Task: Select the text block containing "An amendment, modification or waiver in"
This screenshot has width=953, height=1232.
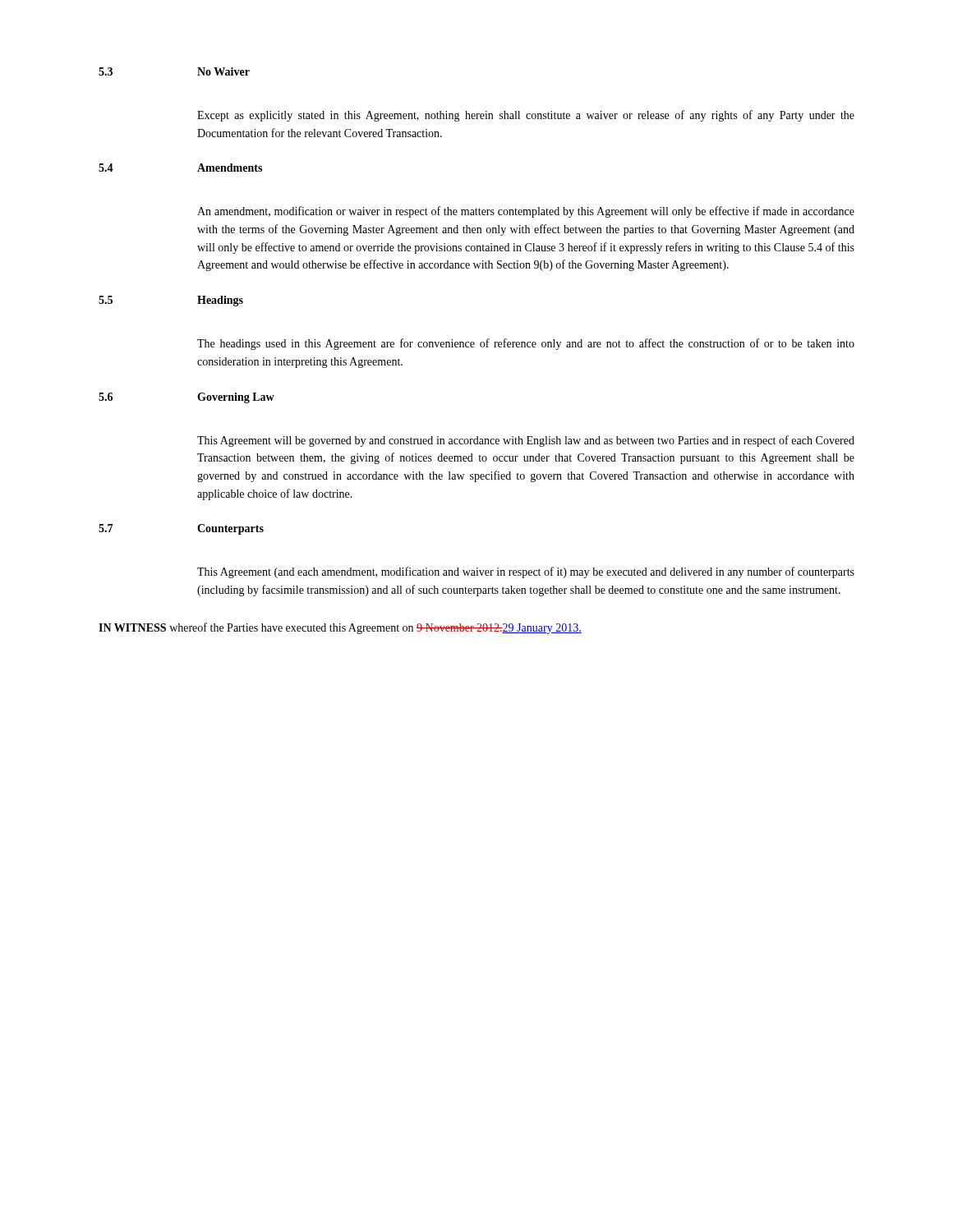Action: pyautogui.click(x=476, y=239)
